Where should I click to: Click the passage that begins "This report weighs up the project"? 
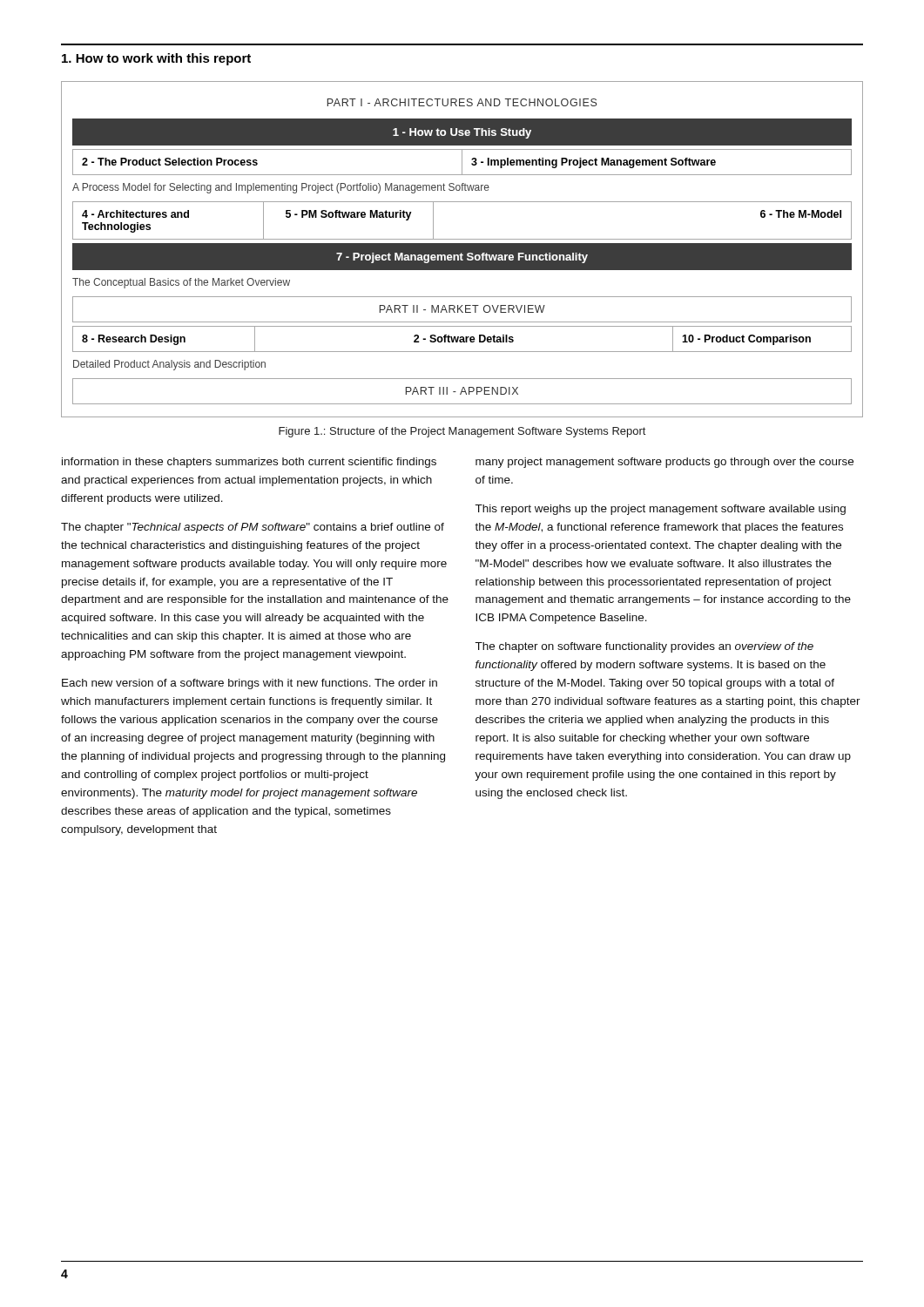669,564
